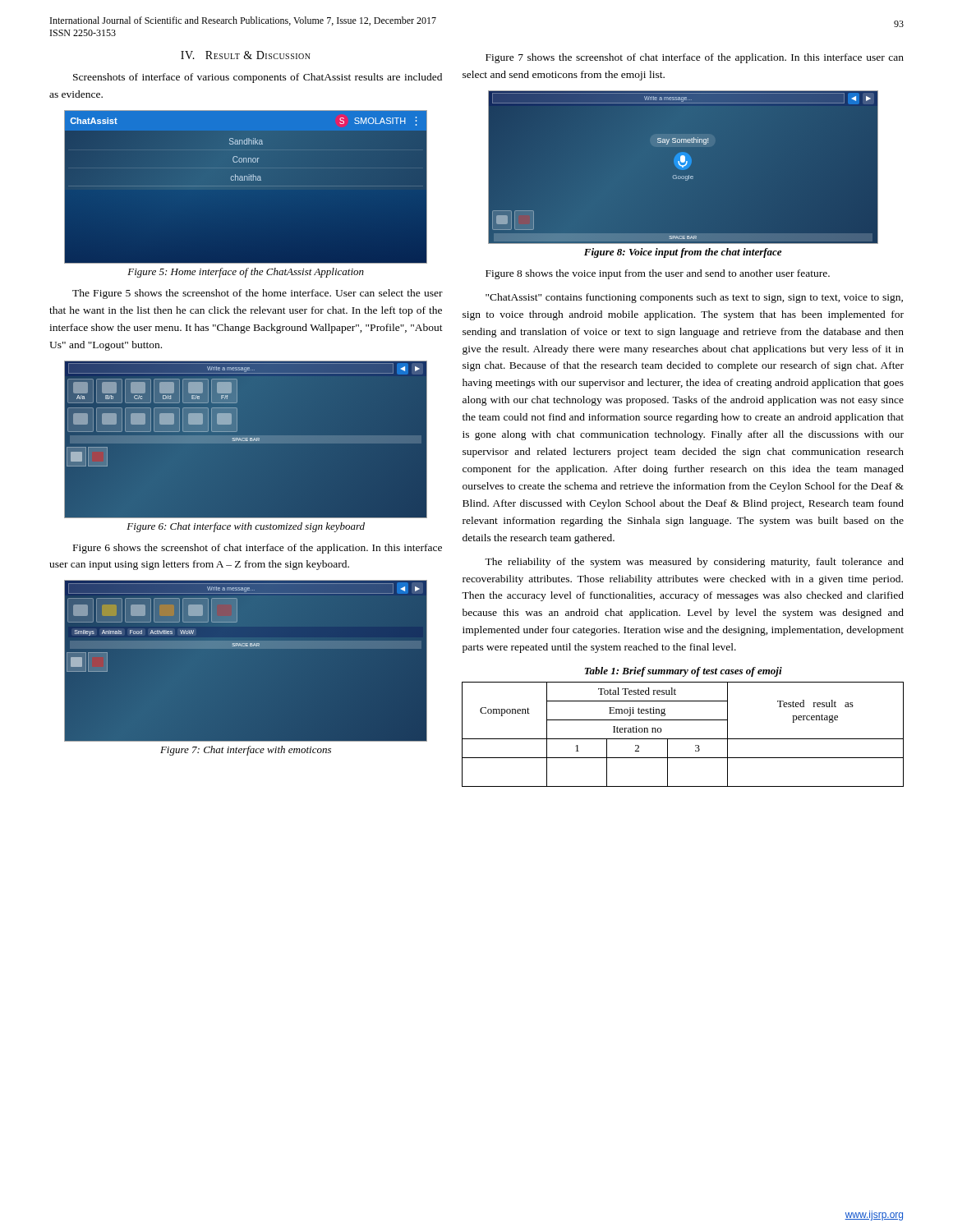The image size is (953, 1232).
Task: Find the caption on this page that starts "Figure 5: Home interface of the ChatAssist"
Action: pyautogui.click(x=246, y=271)
